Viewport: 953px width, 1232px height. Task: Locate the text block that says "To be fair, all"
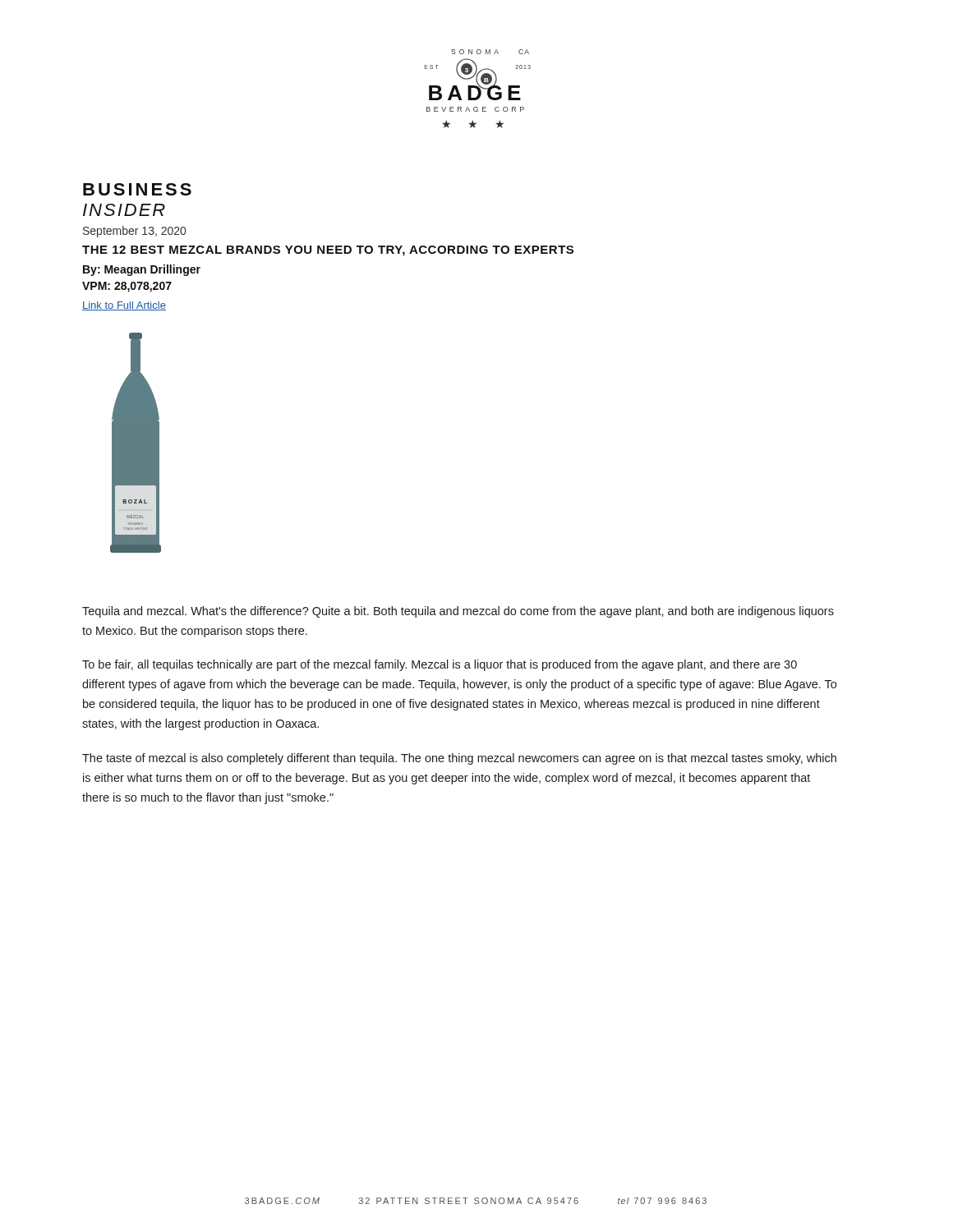(460, 694)
